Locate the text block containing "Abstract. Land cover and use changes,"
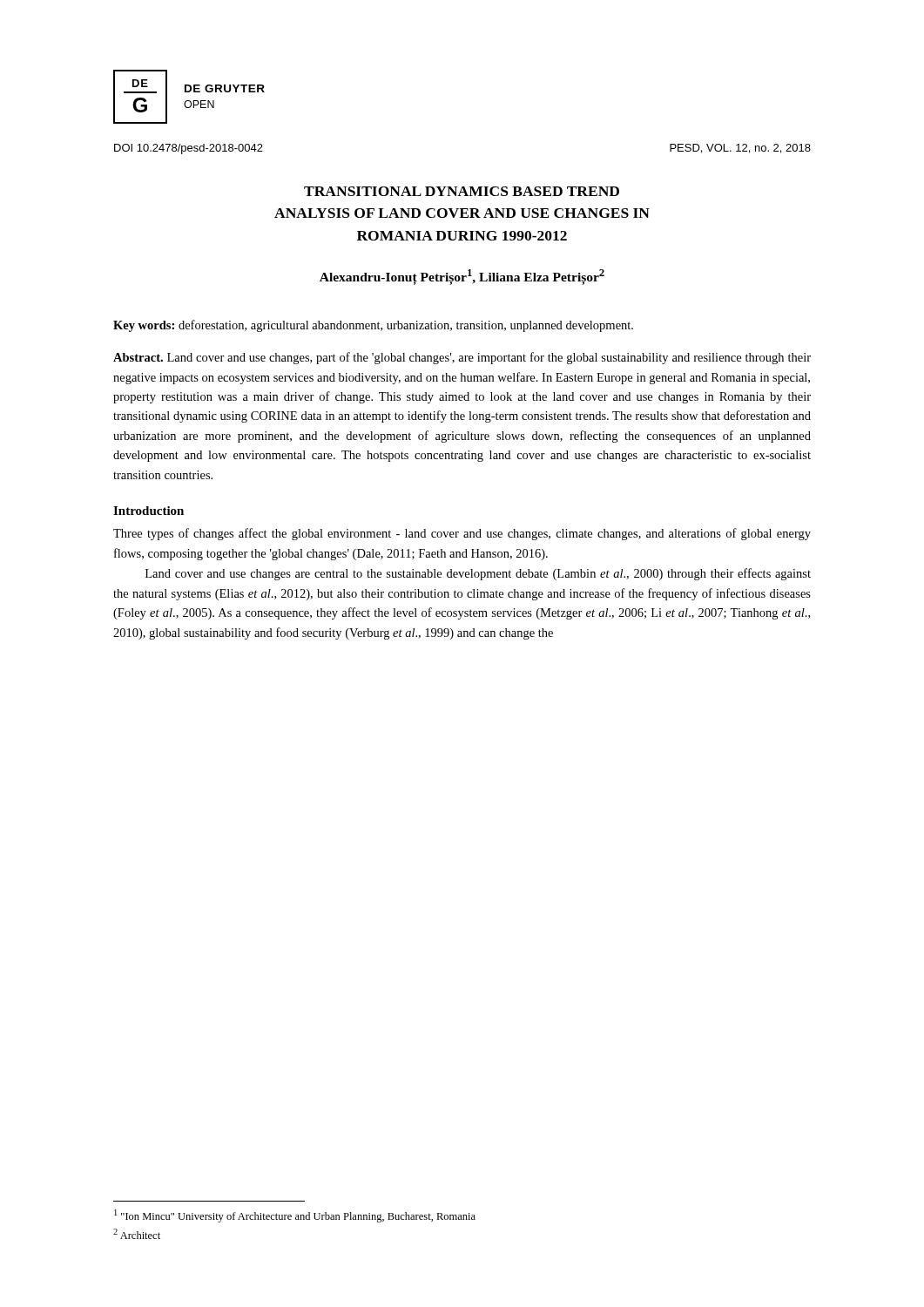 pos(462,416)
